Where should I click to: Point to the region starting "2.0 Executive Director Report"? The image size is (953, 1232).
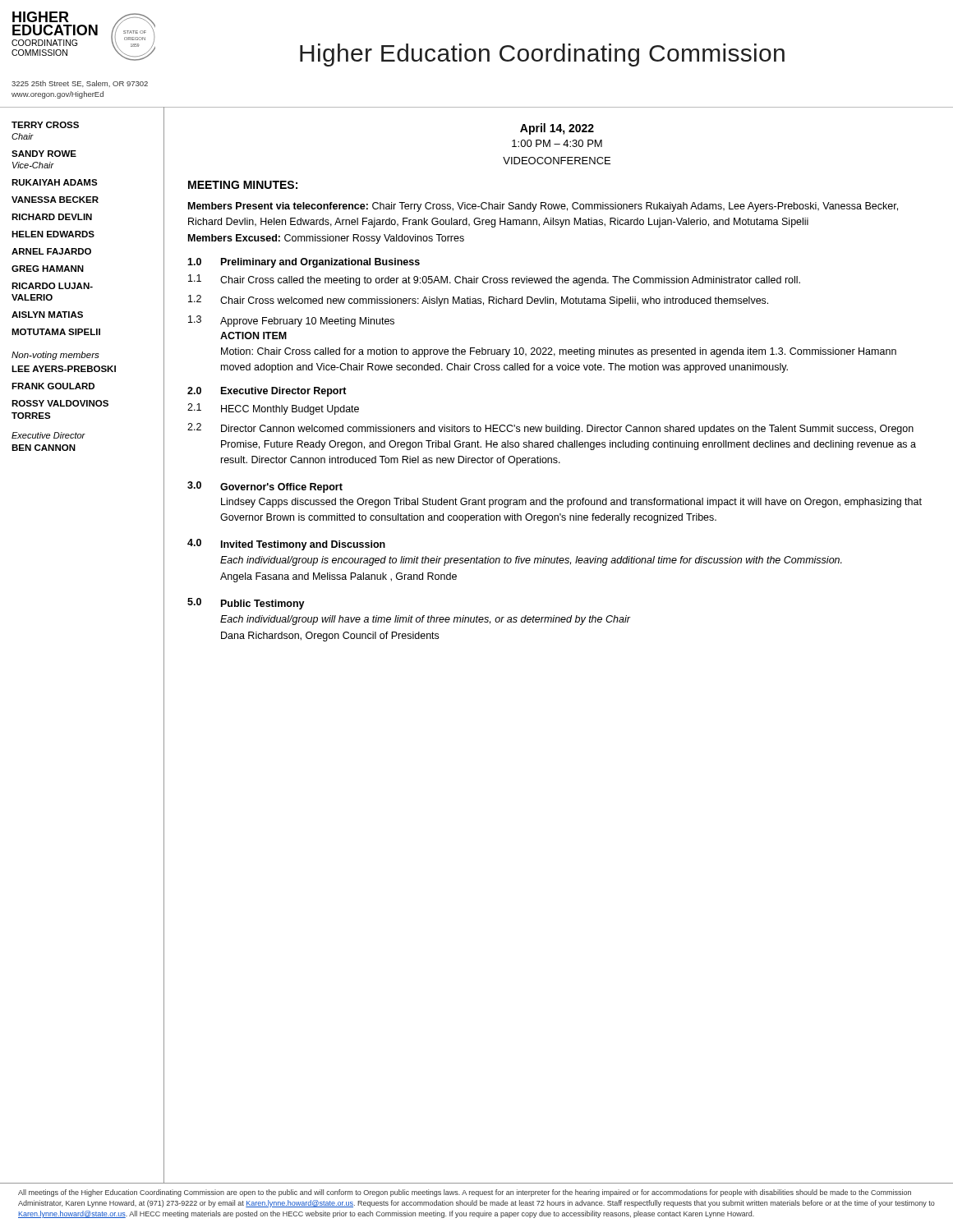click(267, 392)
